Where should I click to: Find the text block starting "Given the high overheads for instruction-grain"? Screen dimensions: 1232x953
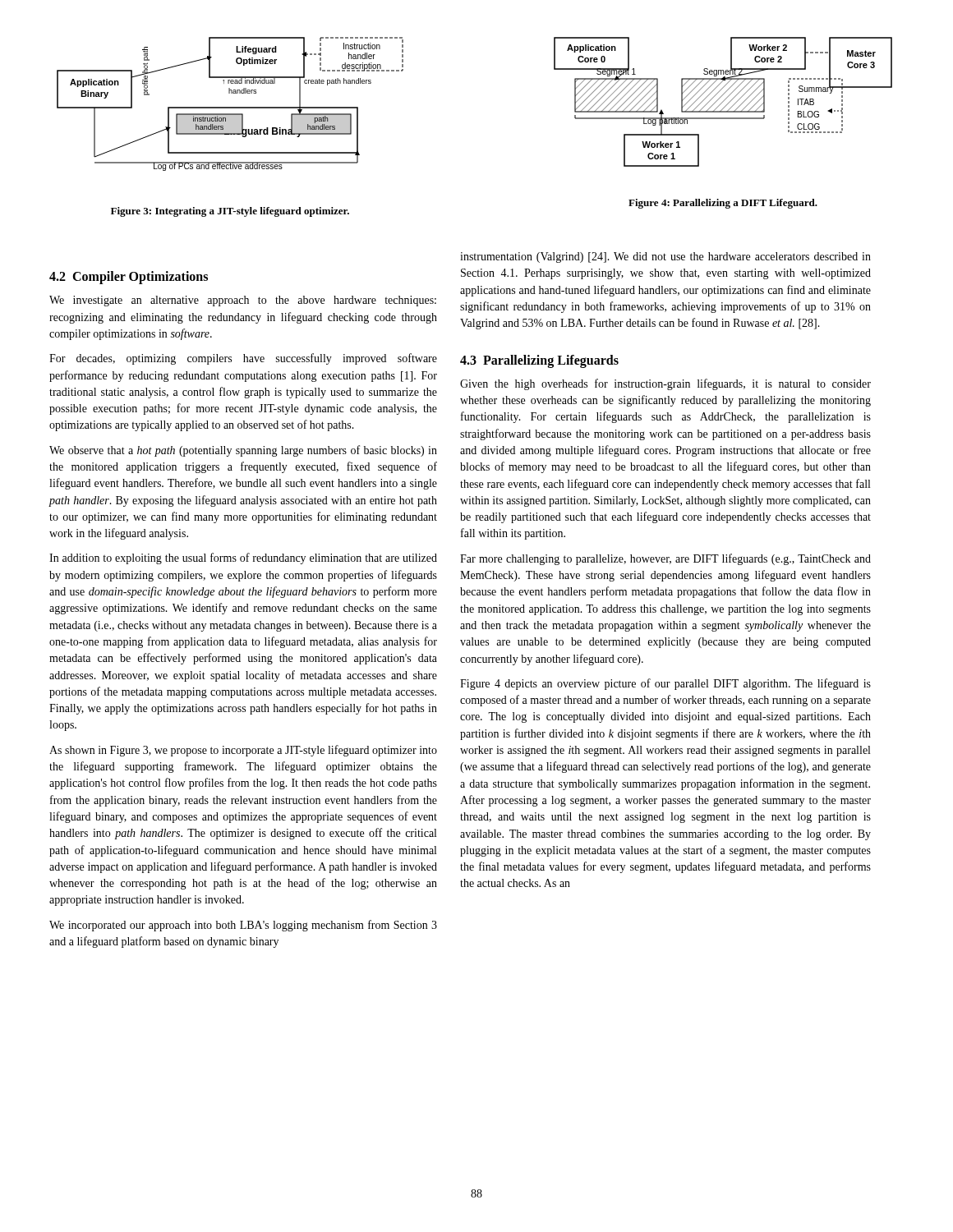coord(665,634)
